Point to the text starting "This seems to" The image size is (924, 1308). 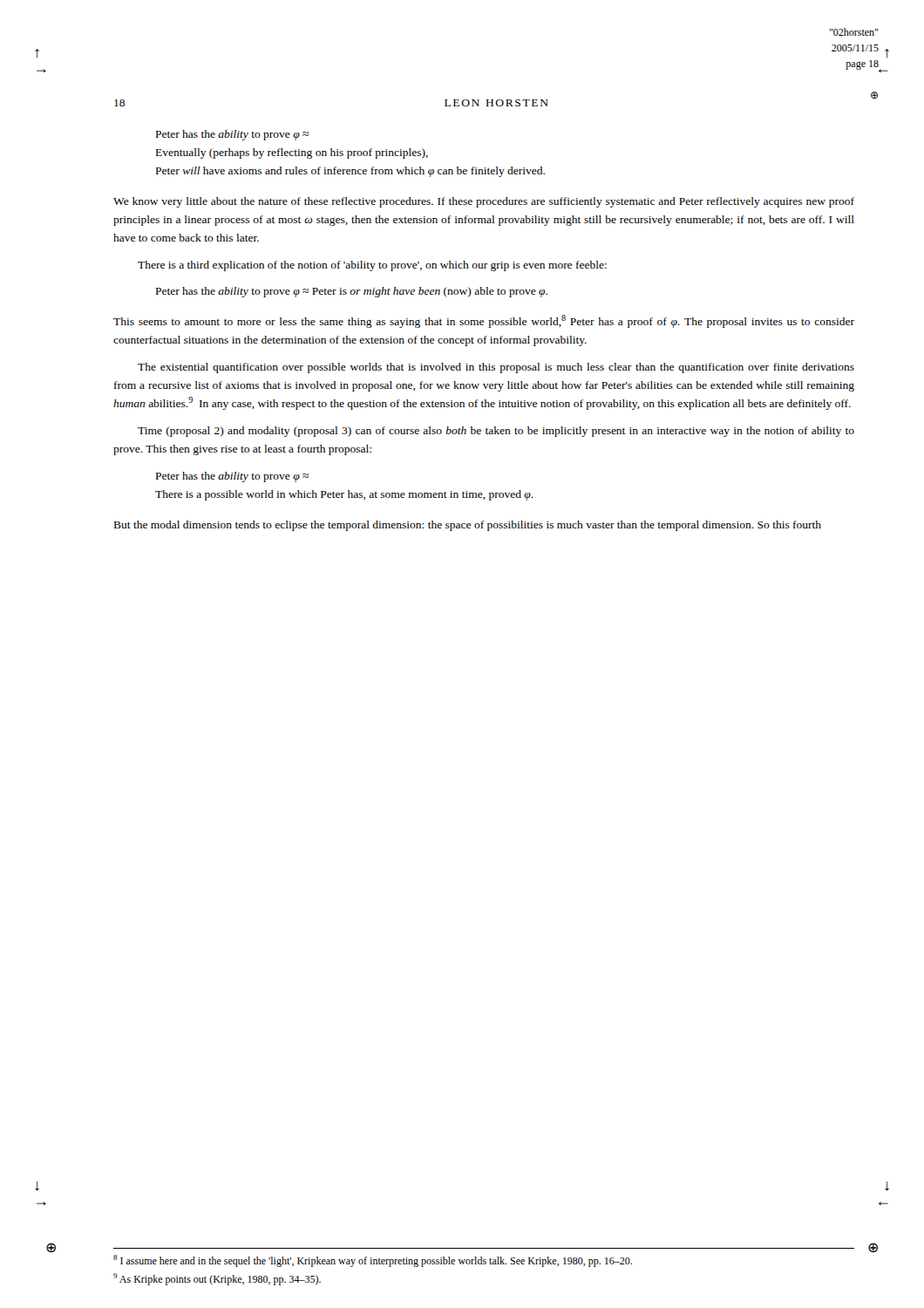(484, 332)
